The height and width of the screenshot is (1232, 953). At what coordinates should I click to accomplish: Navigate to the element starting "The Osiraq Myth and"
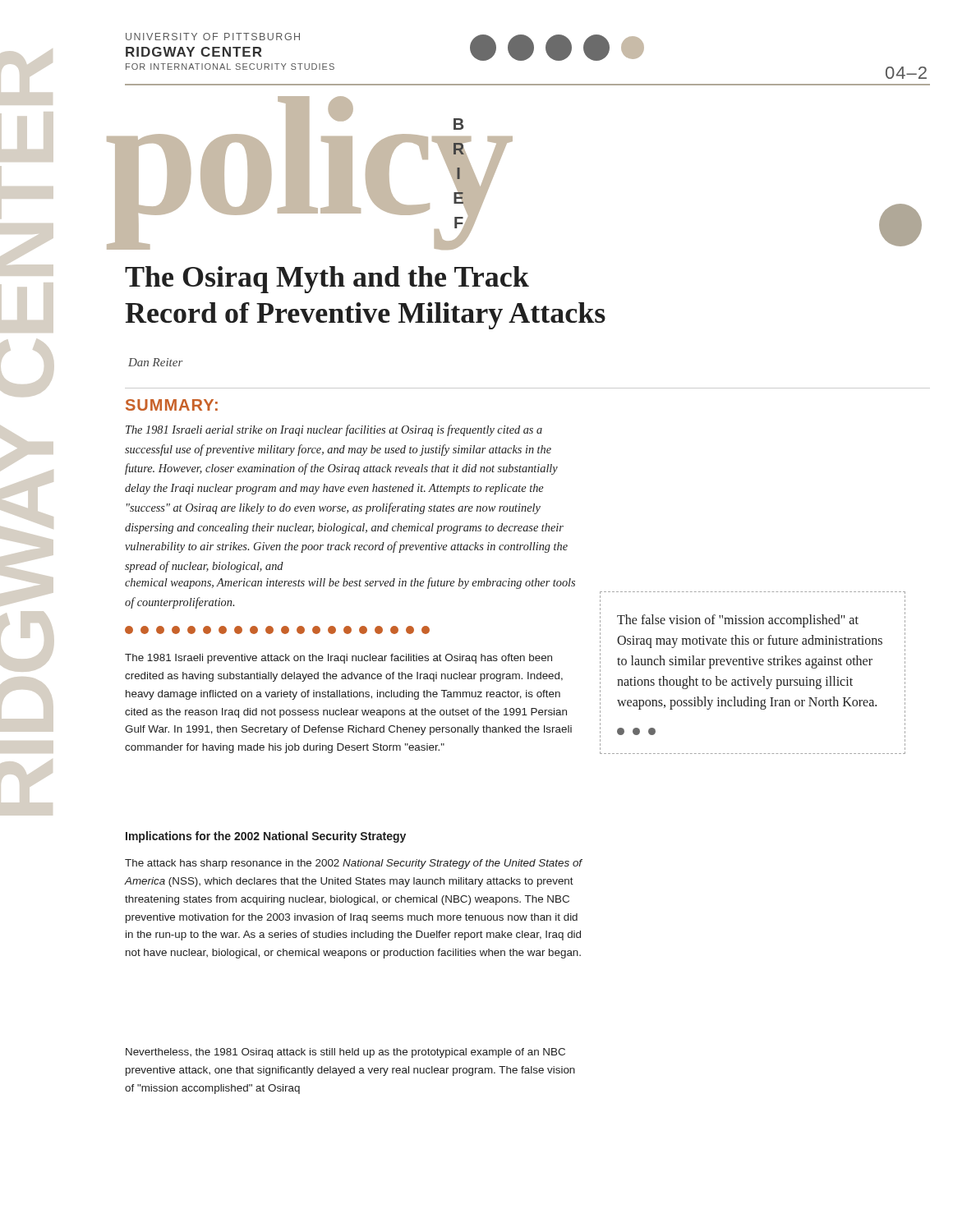(365, 295)
